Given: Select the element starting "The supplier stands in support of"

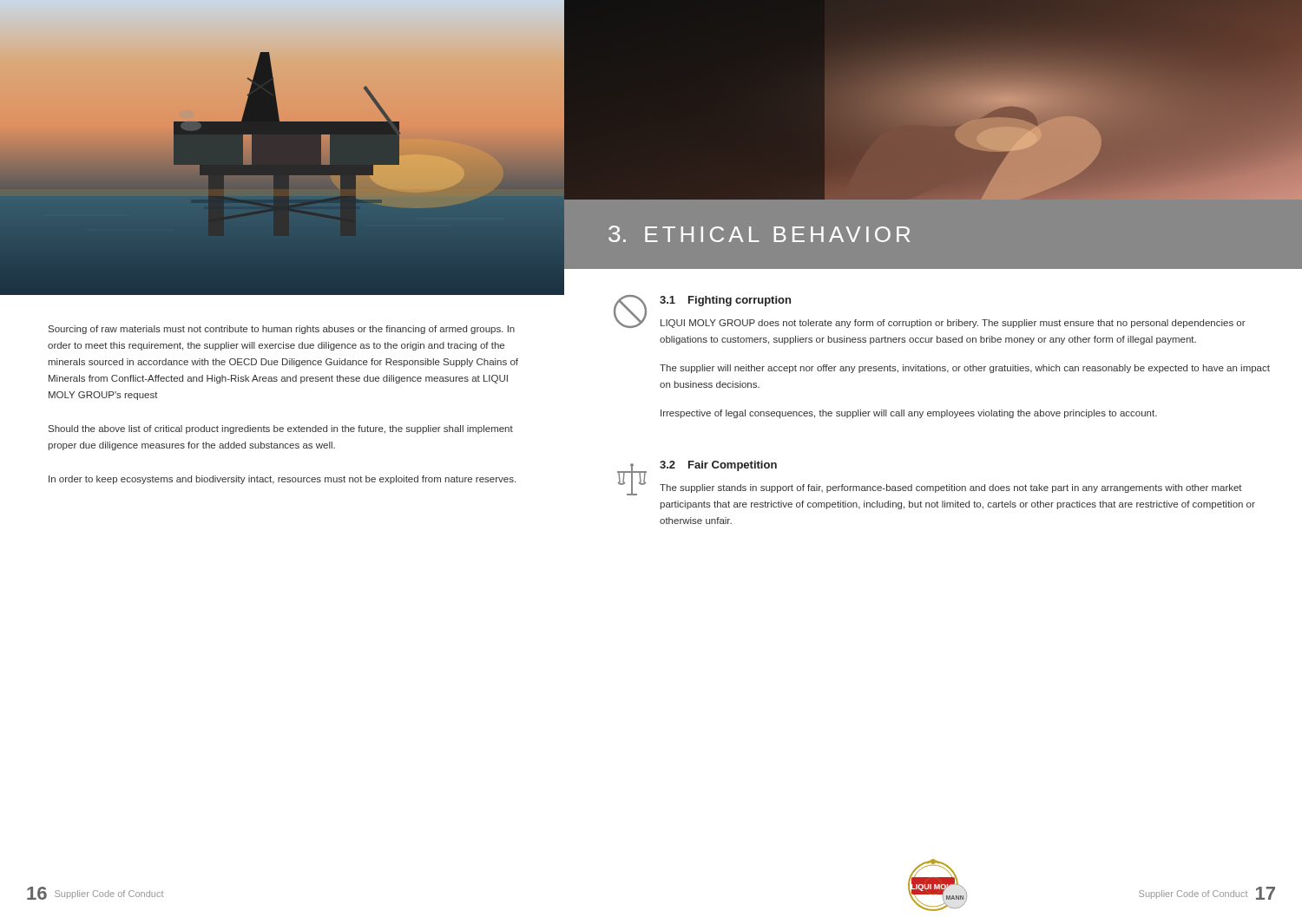Looking at the screenshot, I should [957, 504].
